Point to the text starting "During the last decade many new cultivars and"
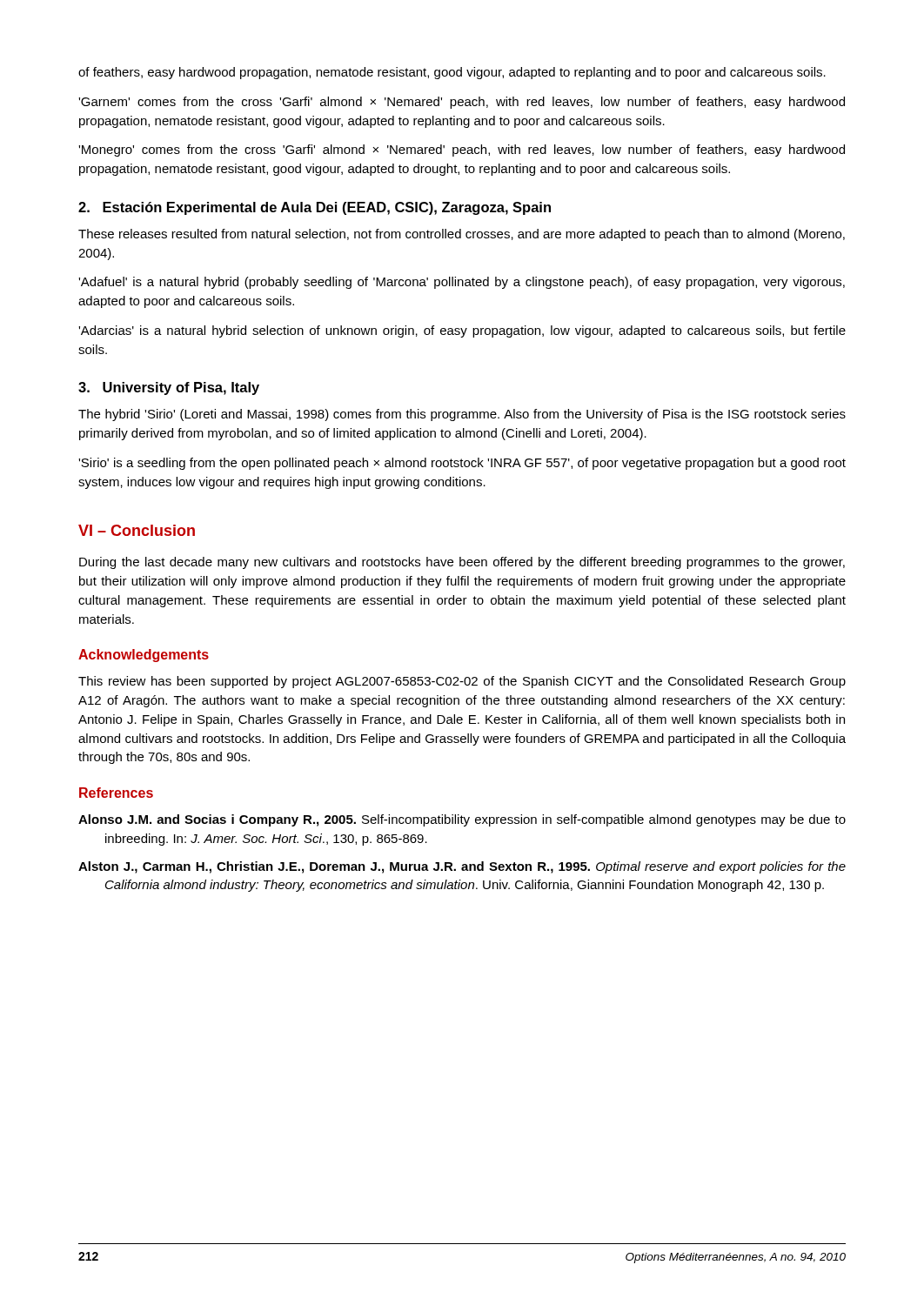 tap(462, 591)
